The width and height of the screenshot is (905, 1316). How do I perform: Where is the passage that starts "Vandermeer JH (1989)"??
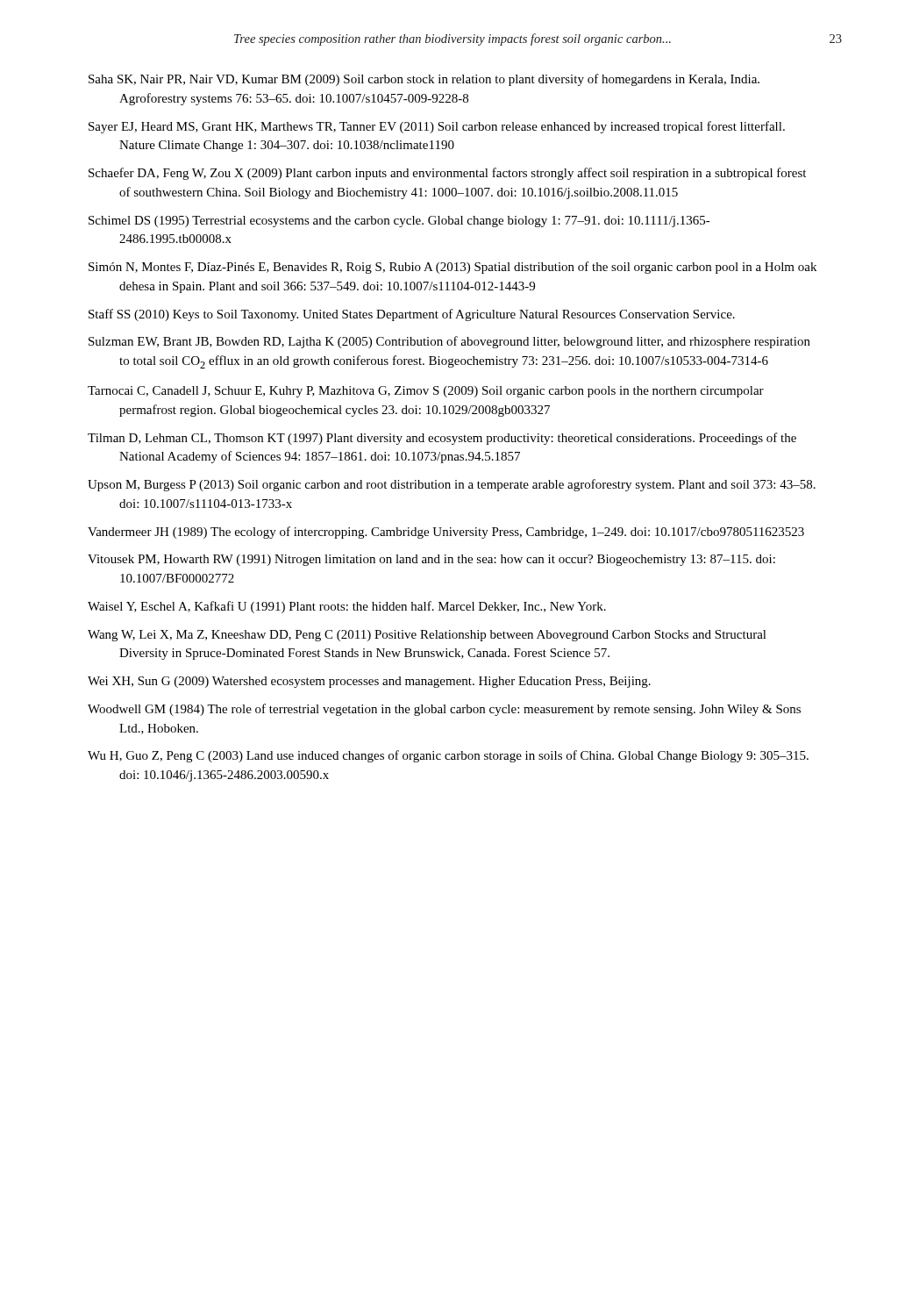(446, 531)
